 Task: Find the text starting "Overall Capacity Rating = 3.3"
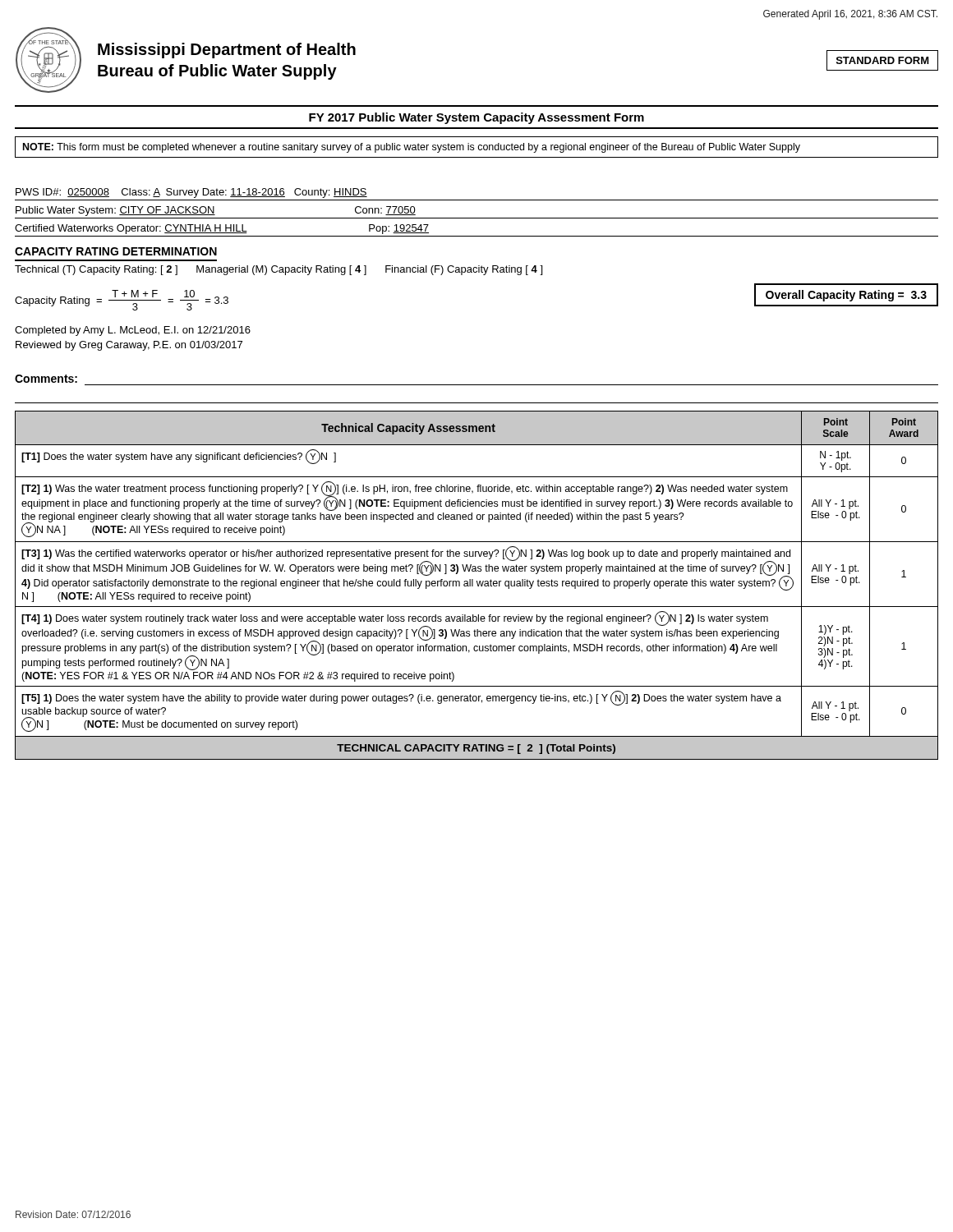[846, 295]
